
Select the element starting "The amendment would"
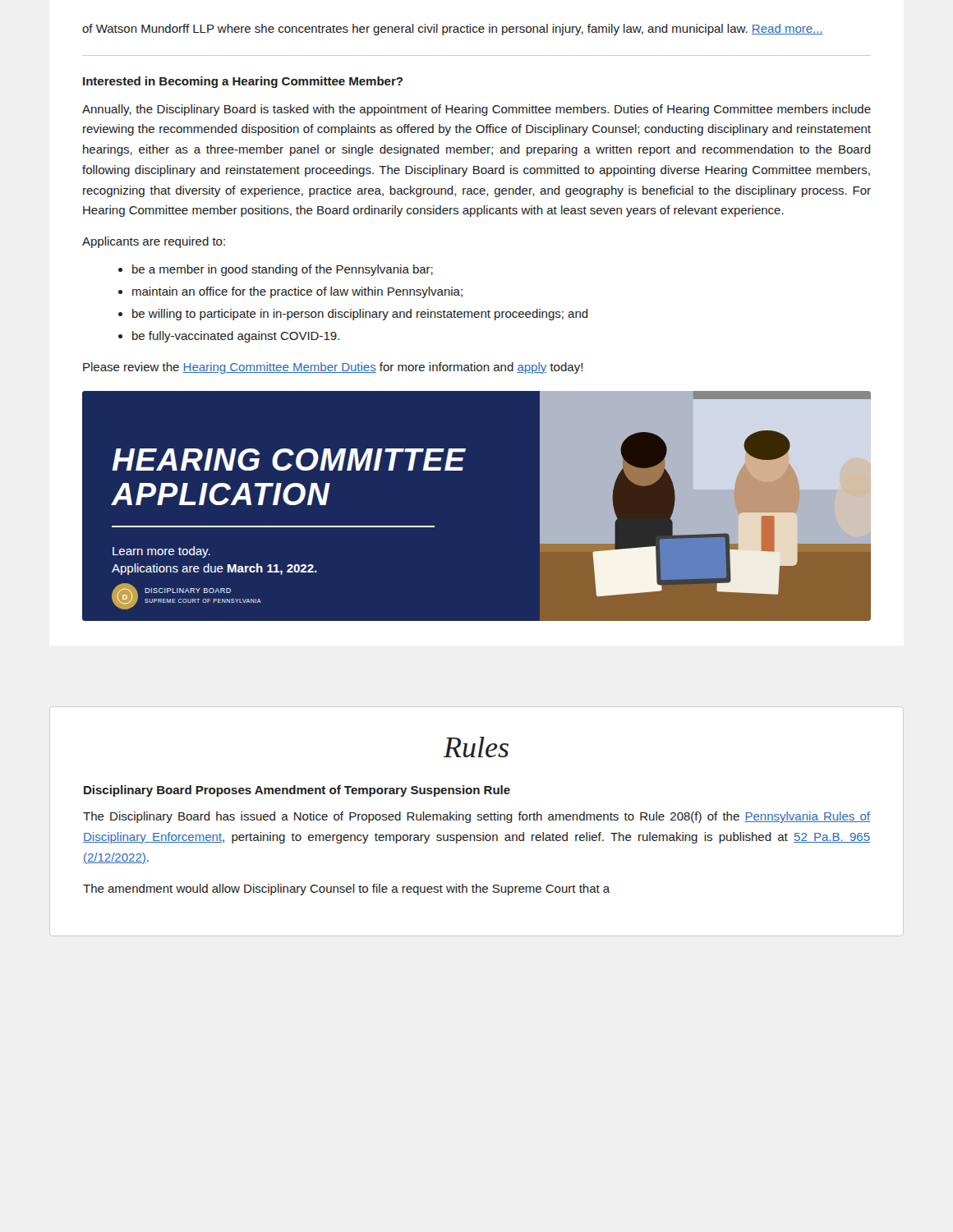[x=346, y=888]
